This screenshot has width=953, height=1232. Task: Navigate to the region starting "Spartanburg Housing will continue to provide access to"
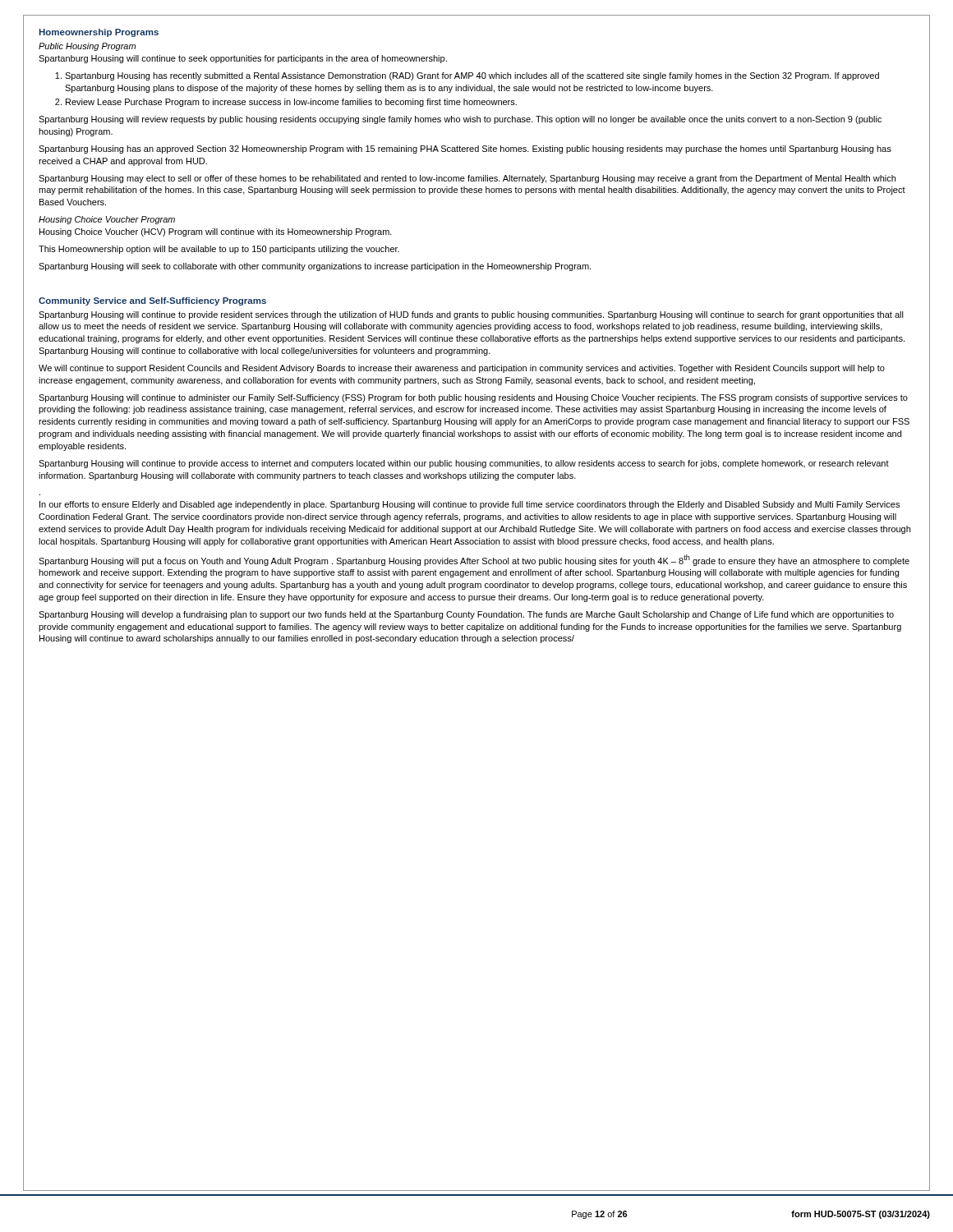point(476,470)
